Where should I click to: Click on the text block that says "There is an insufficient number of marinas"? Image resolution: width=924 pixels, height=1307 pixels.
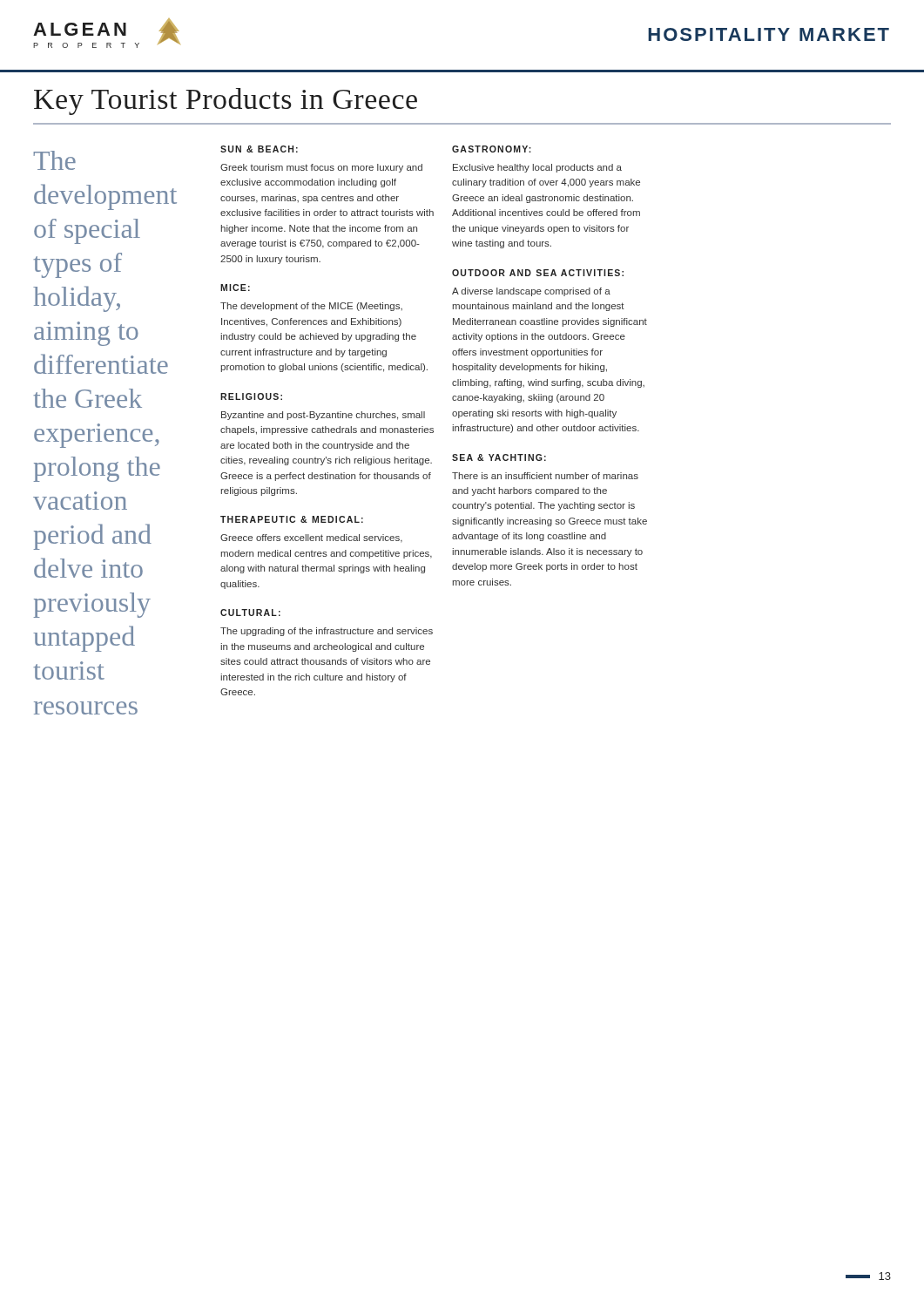coord(550,529)
